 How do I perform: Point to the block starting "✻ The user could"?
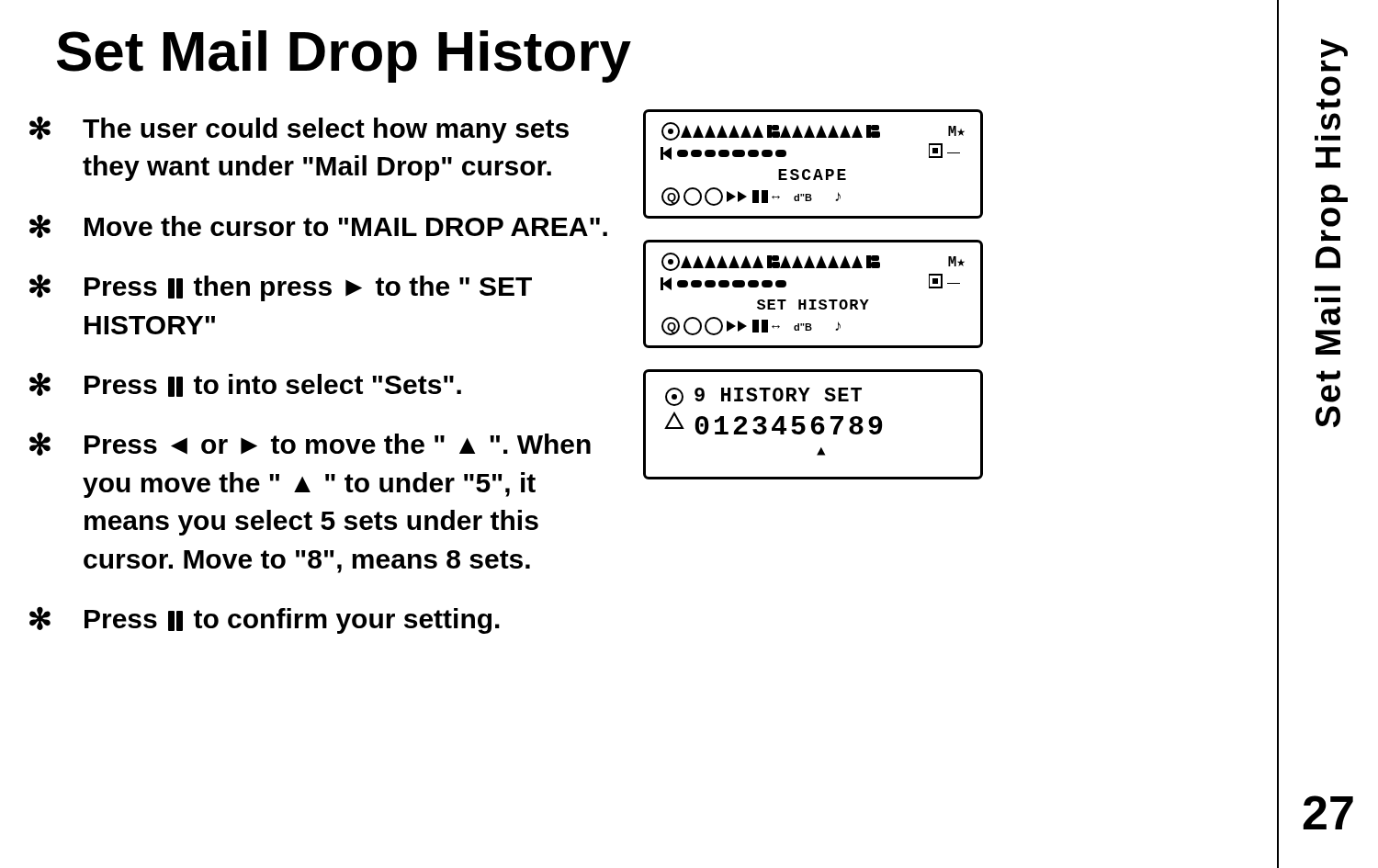point(322,147)
